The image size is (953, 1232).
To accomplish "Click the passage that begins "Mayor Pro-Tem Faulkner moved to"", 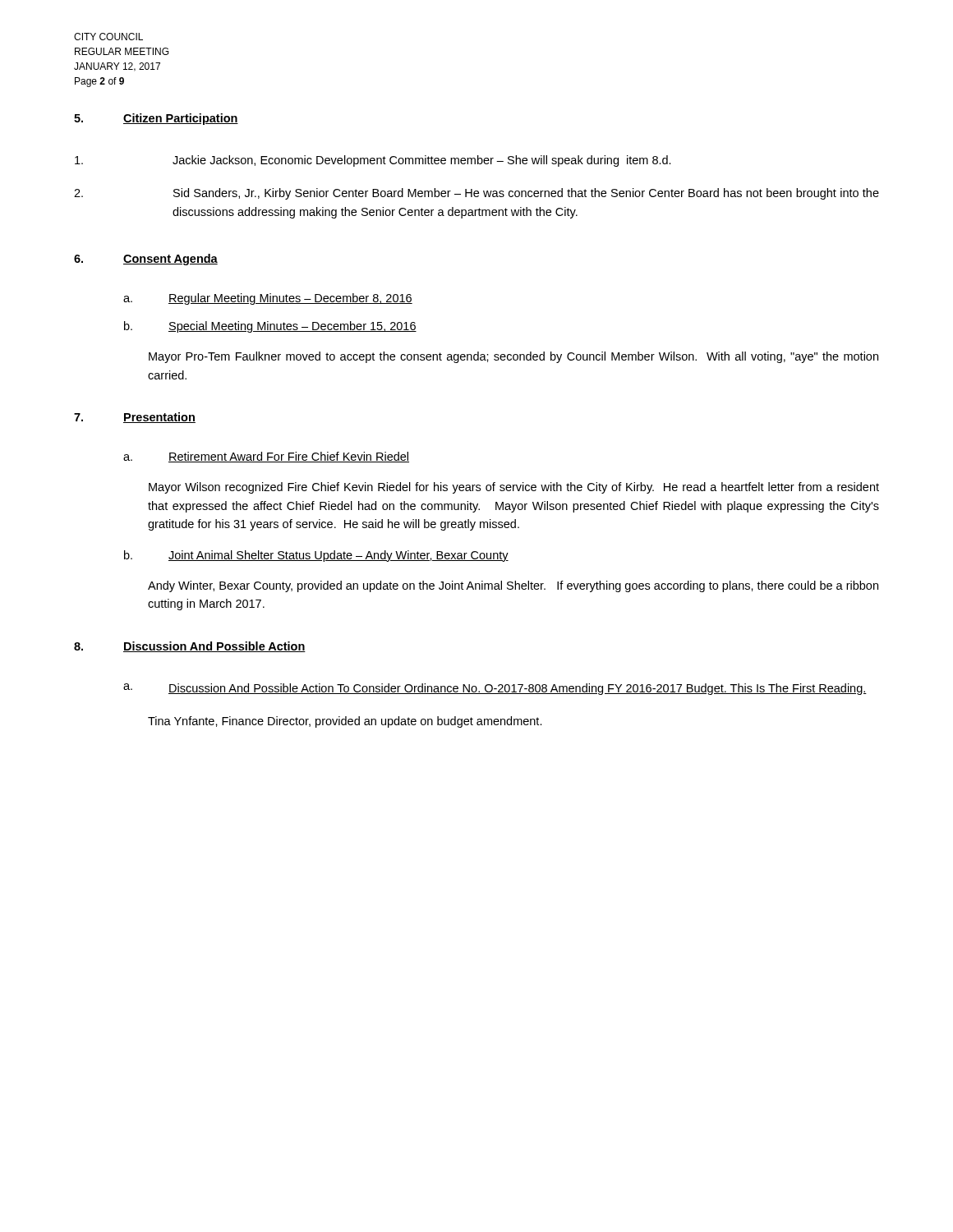I will (513, 366).
